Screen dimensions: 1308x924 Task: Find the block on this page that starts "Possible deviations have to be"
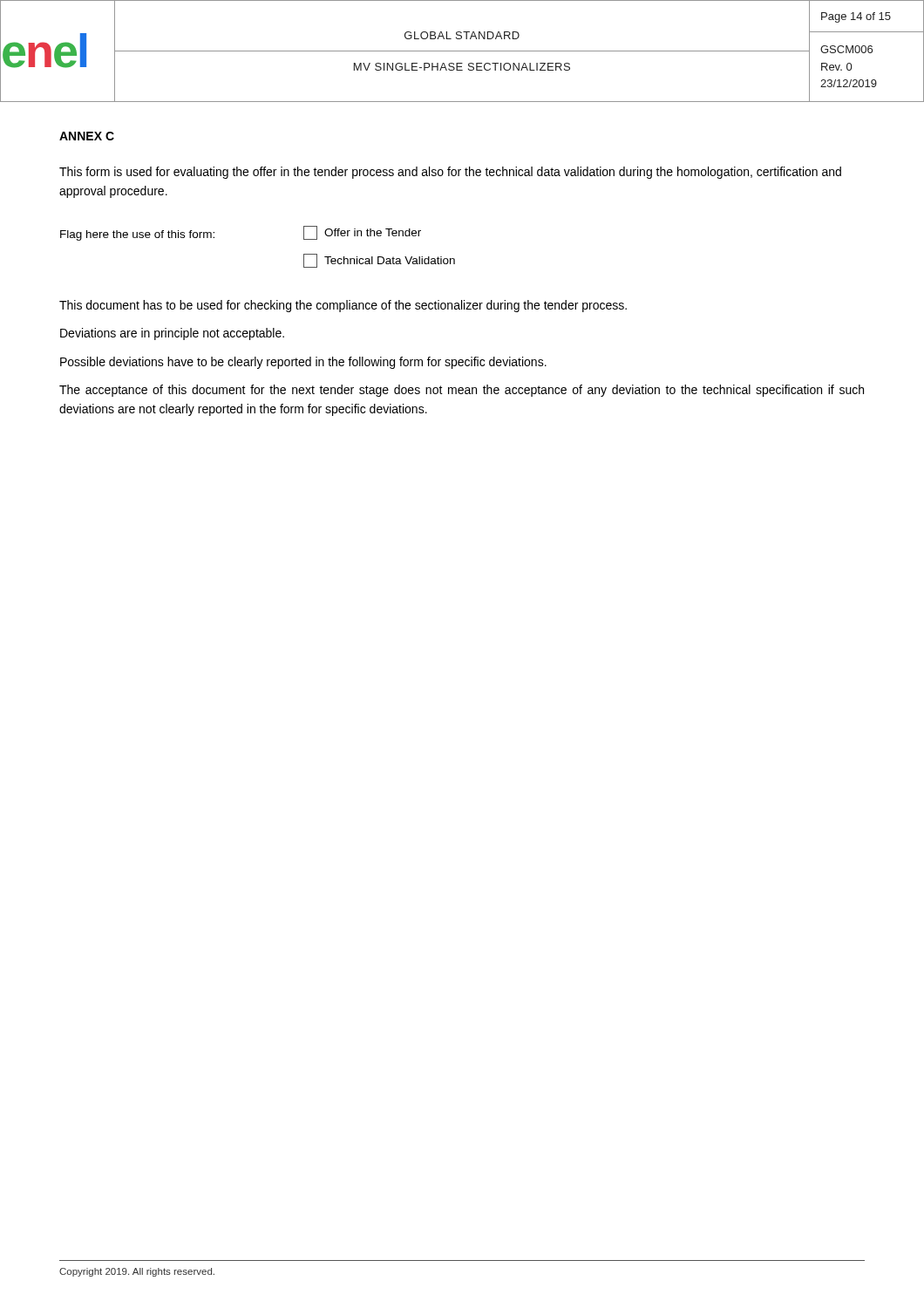point(303,361)
